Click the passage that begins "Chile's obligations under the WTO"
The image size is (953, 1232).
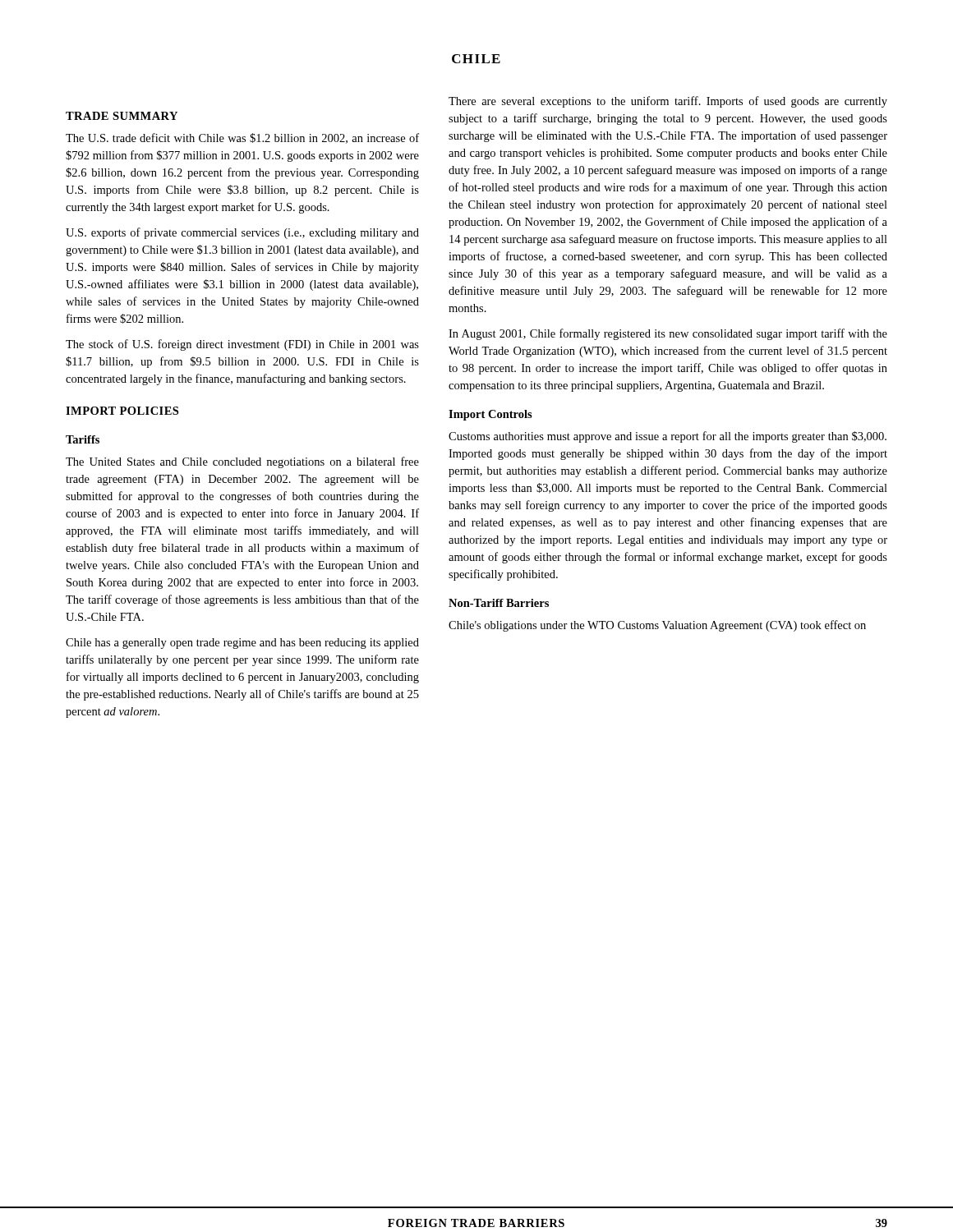point(668,625)
